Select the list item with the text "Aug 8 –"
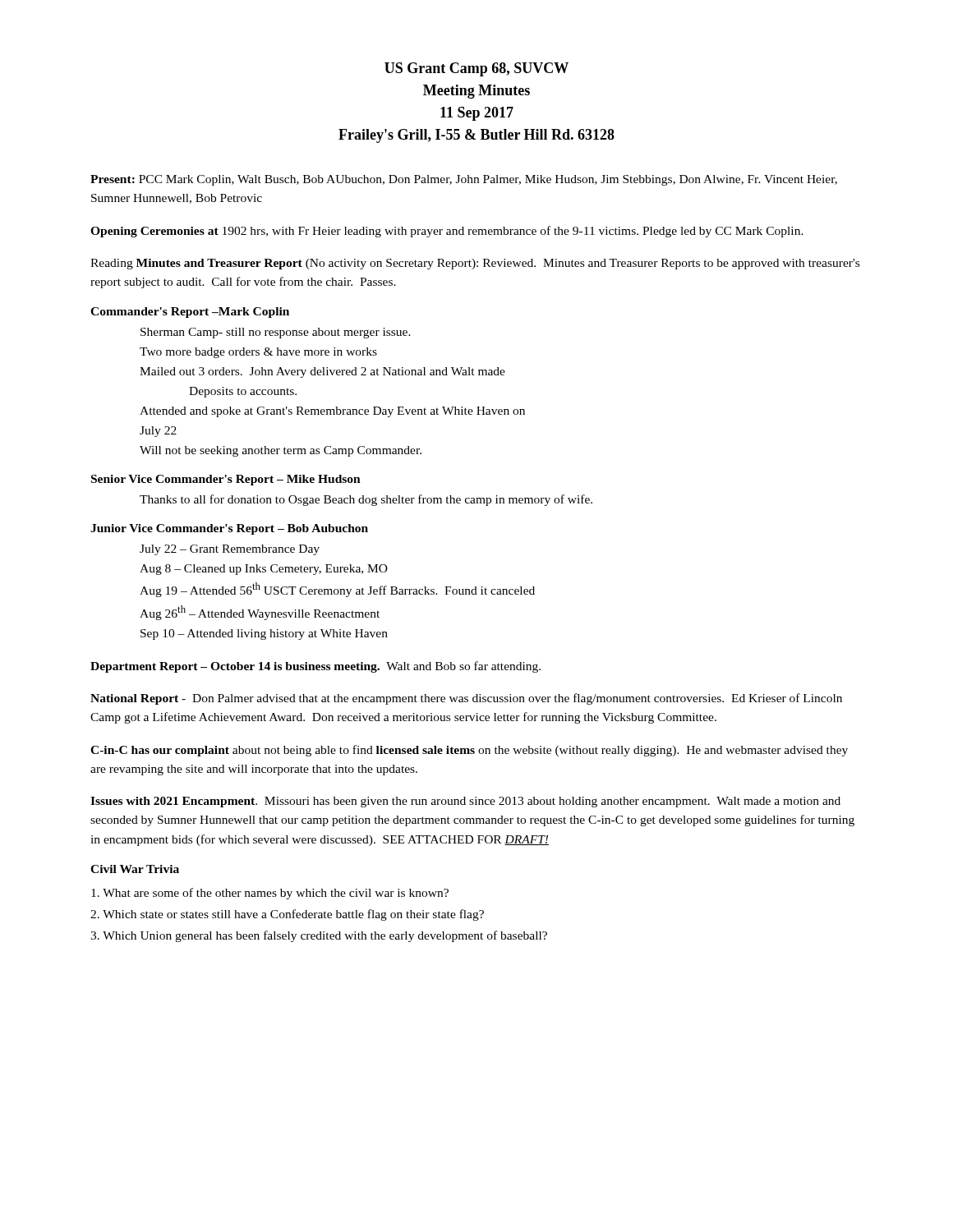Viewport: 953px width, 1232px height. (264, 568)
